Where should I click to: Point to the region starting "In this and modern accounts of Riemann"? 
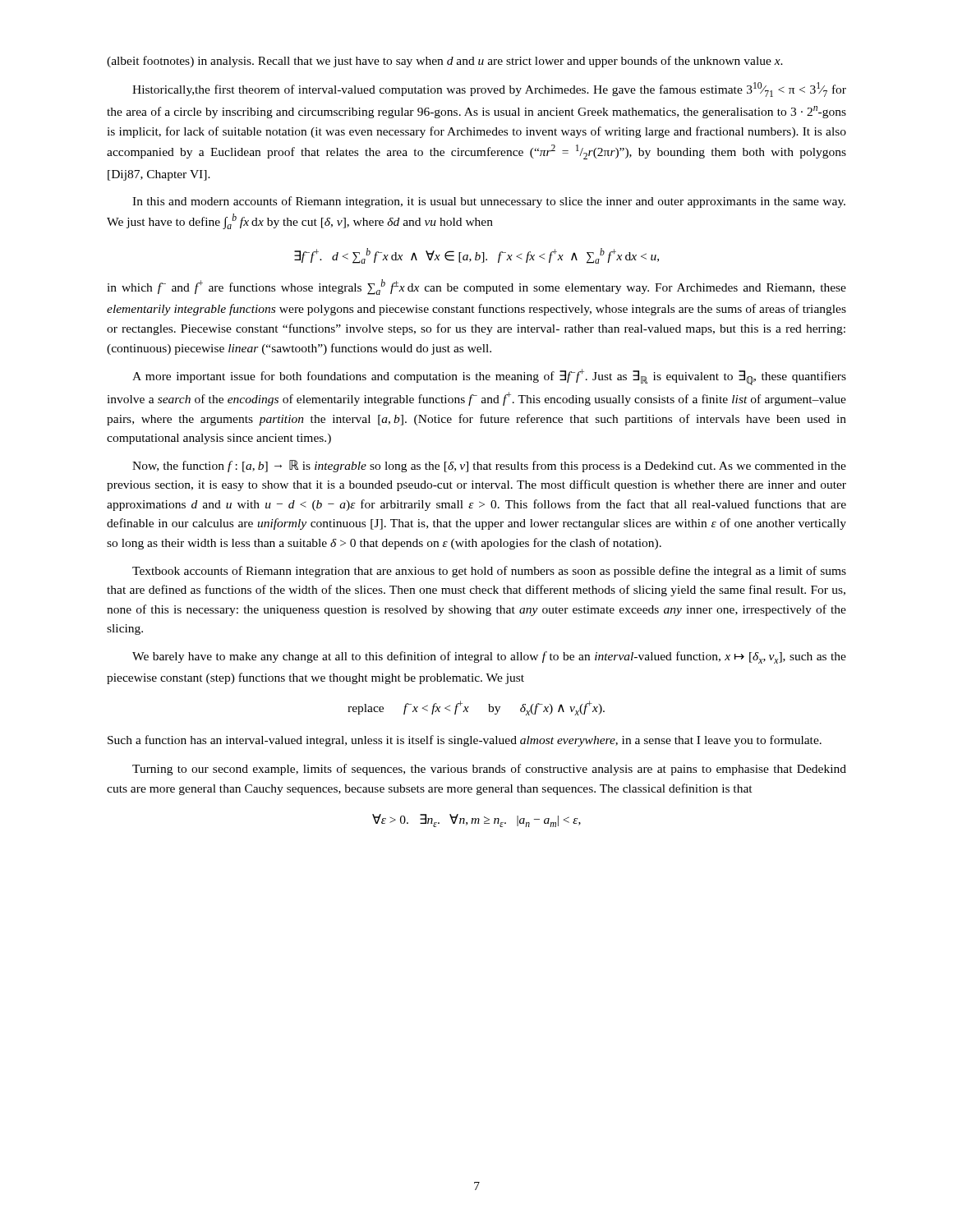(476, 213)
